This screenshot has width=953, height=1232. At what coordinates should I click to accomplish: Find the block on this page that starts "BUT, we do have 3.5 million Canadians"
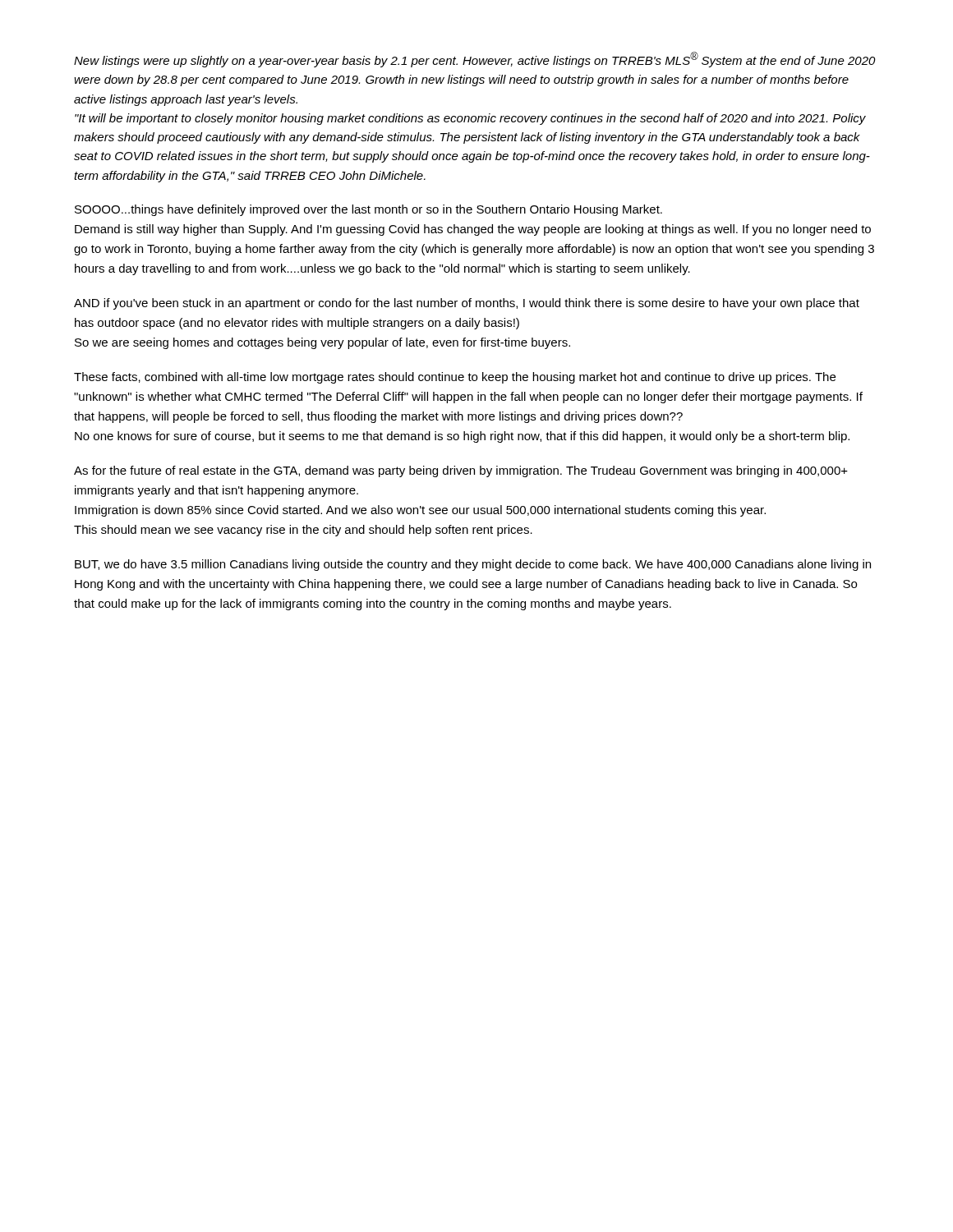[473, 583]
